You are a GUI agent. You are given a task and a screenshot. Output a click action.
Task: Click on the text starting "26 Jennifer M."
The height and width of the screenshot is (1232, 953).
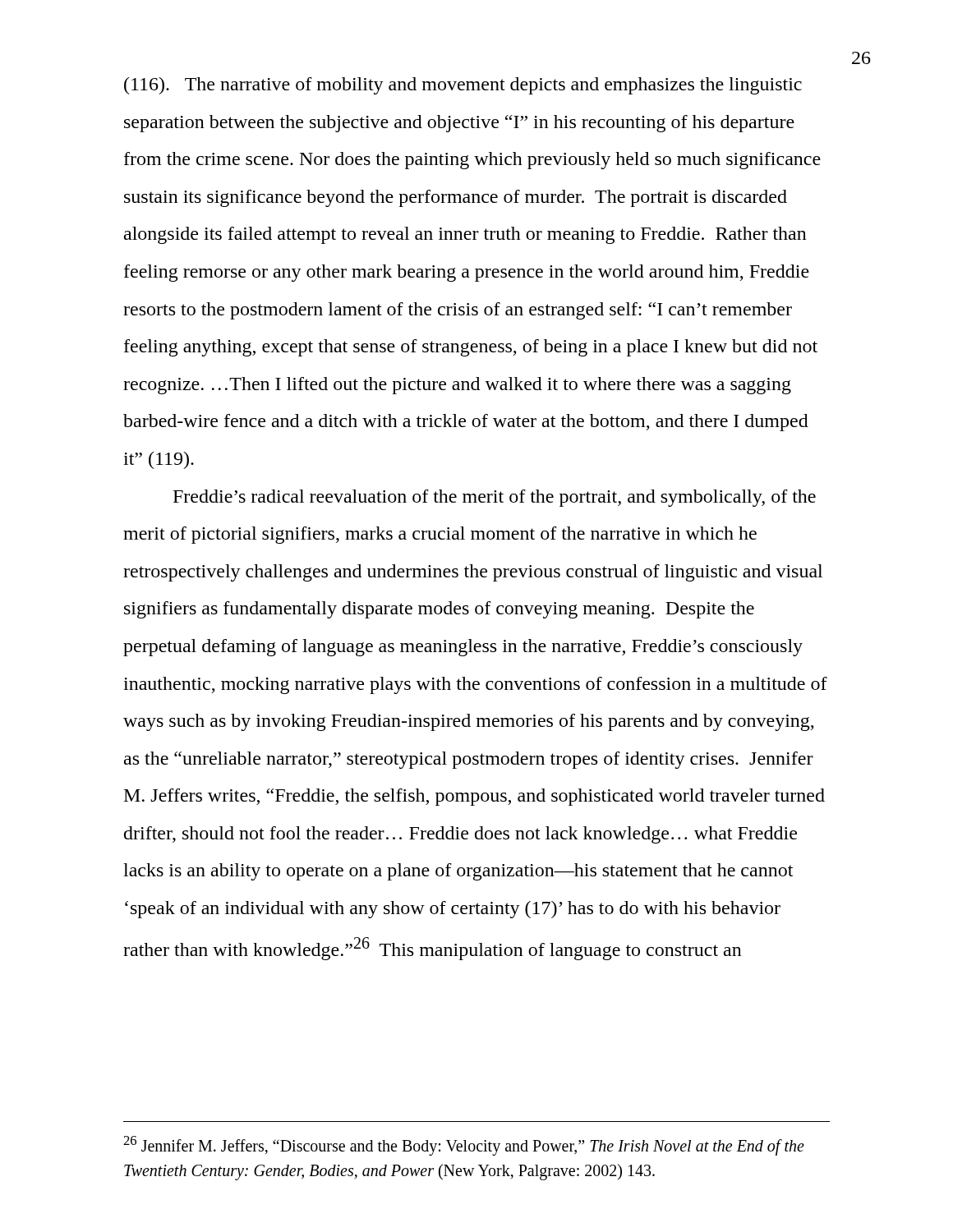click(x=464, y=1156)
